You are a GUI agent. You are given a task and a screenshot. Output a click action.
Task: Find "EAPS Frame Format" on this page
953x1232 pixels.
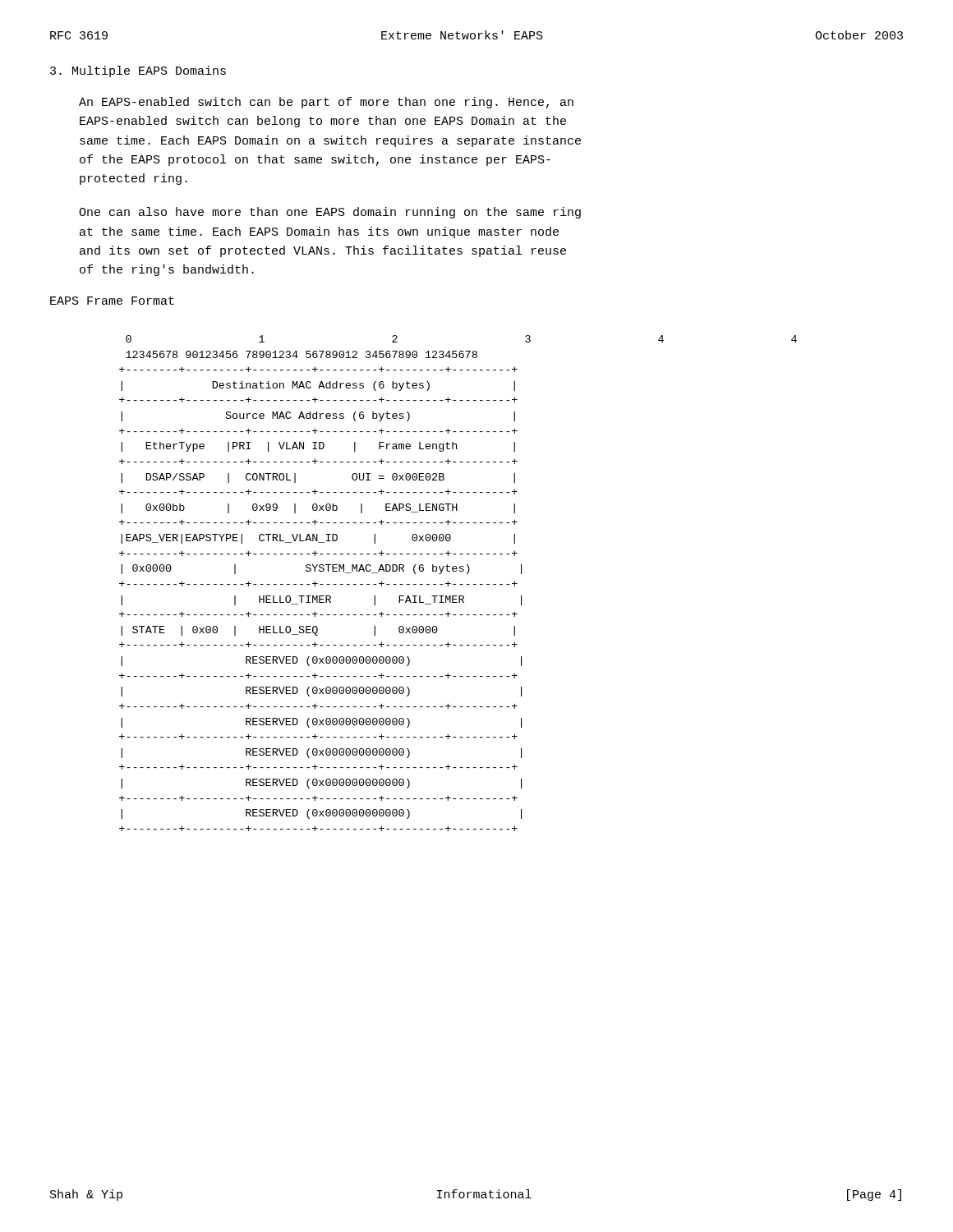pyautogui.click(x=112, y=302)
